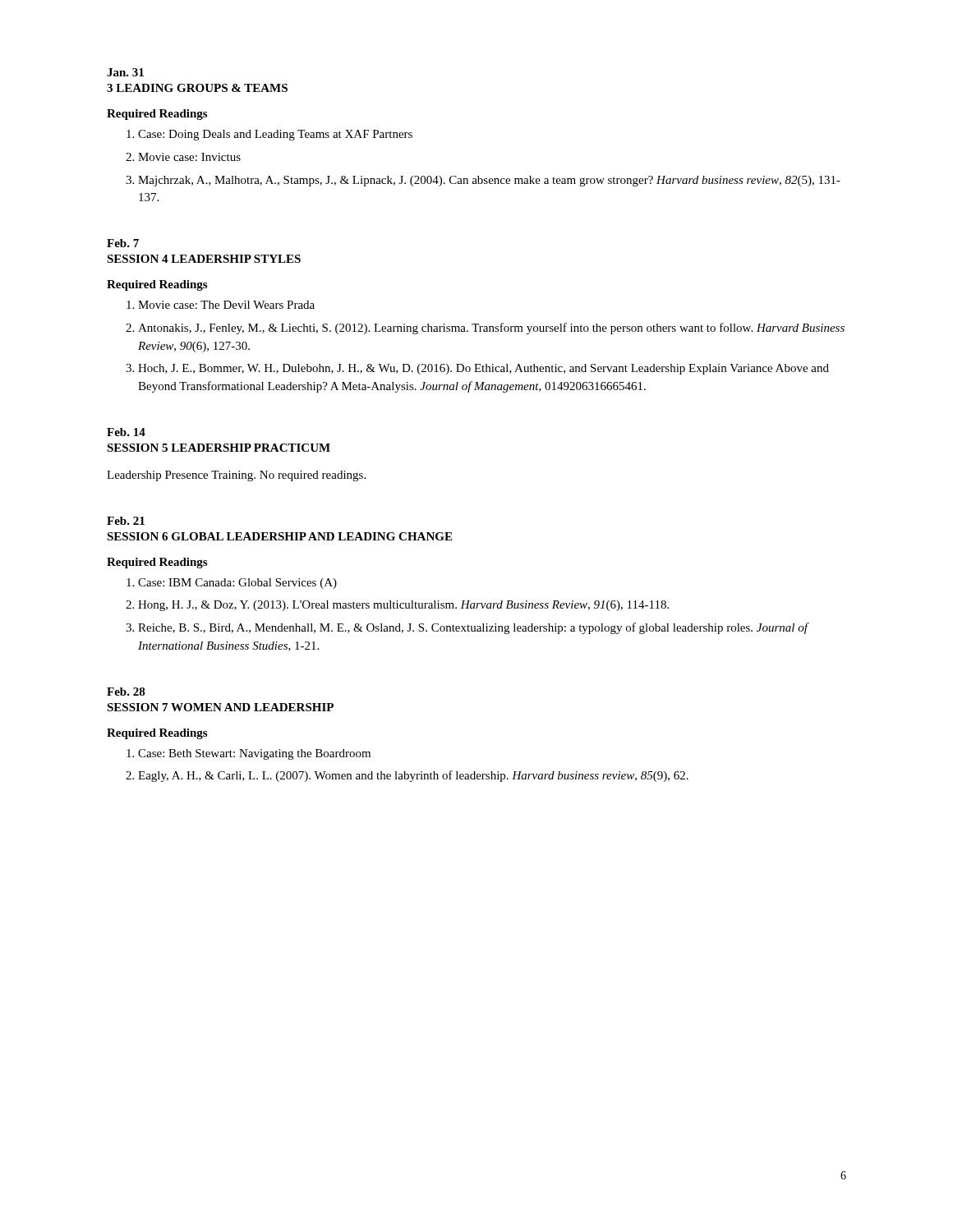The image size is (953, 1232).
Task: Locate the text "Feb. 7 SESSION 4 LEADERSHIP STYLES"
Action: 123,243
